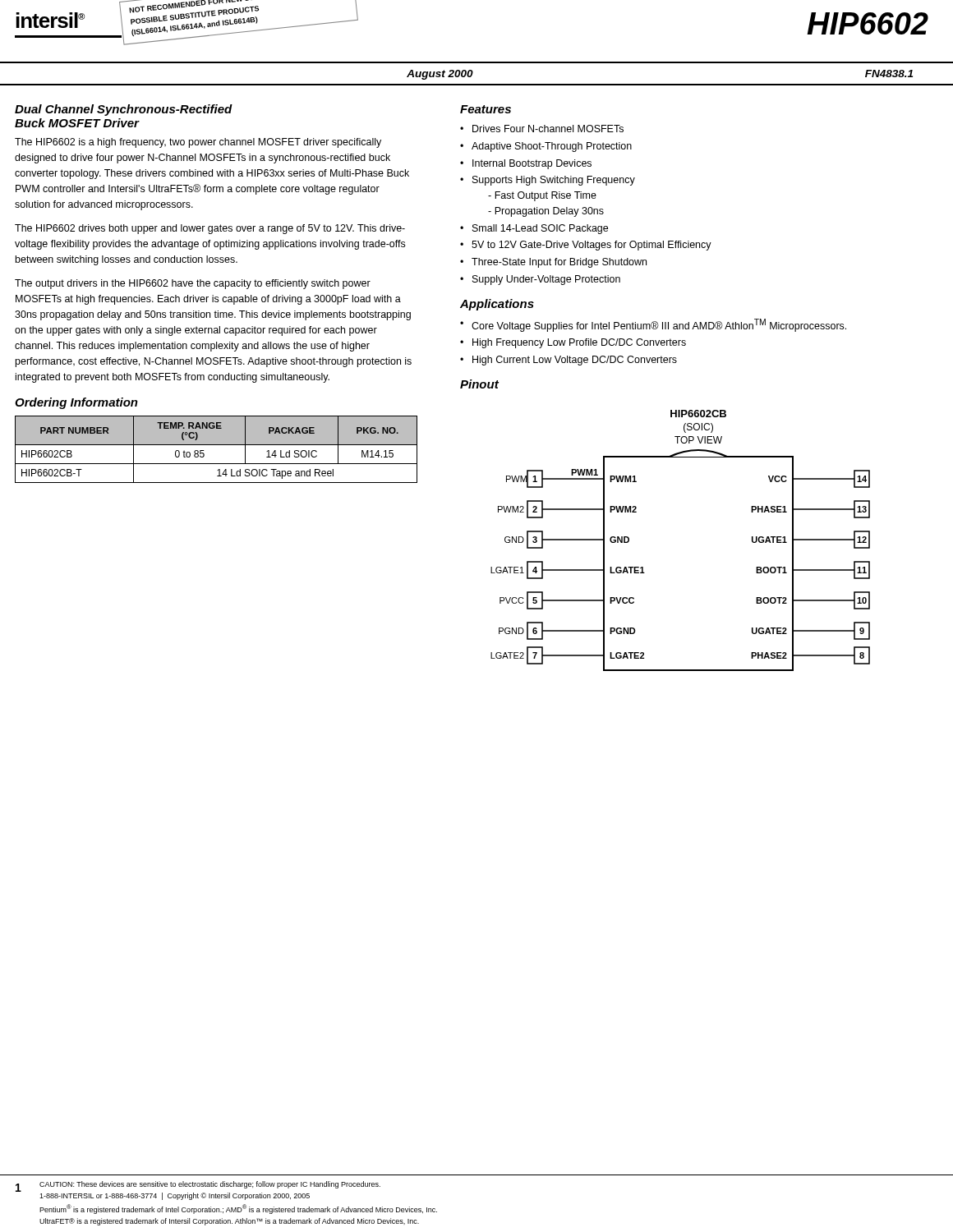Locate the text "• Drives Four N-channel MOSFETs"

pyautogui.click(x=542, y=129)
